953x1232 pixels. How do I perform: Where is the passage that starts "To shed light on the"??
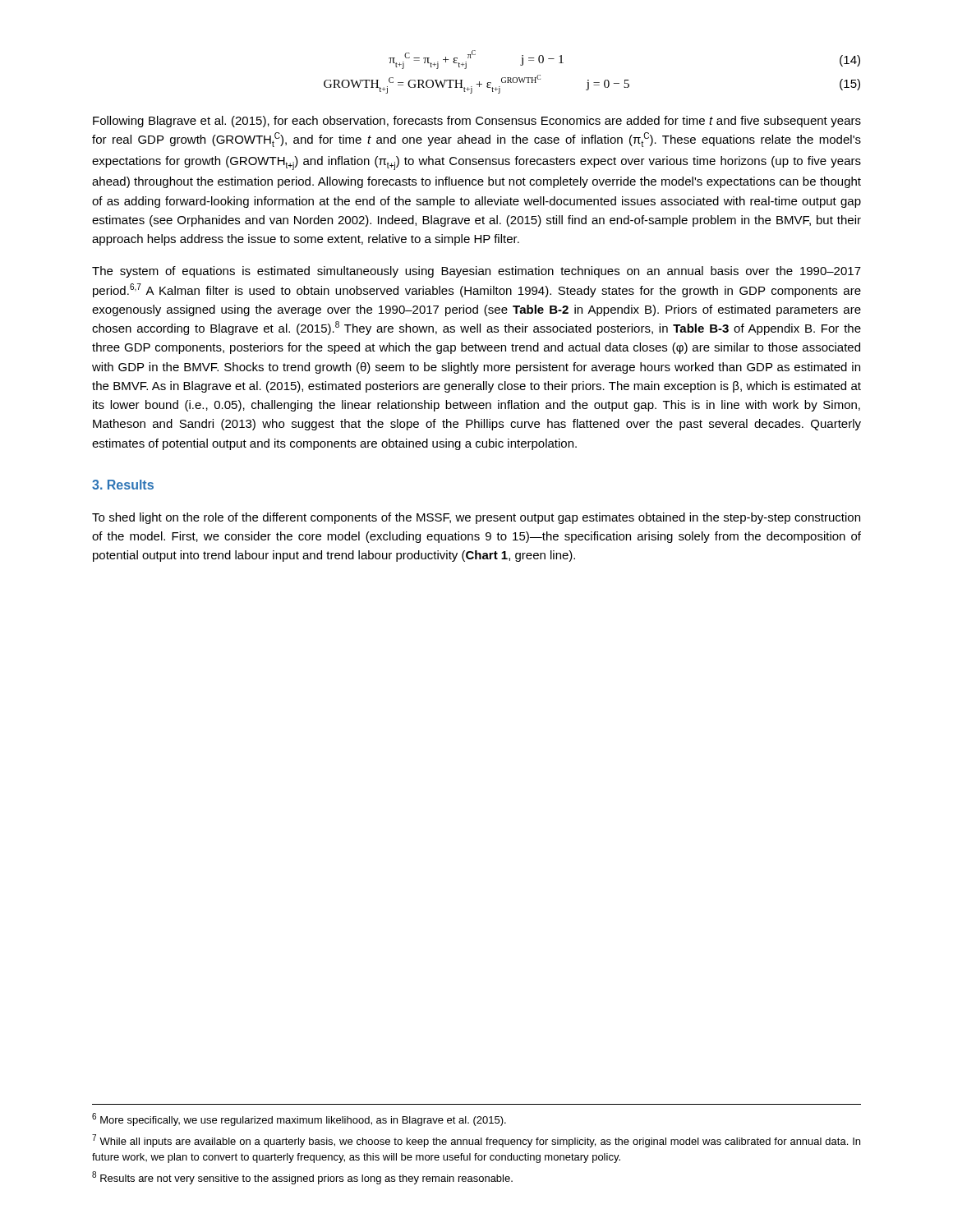click(476, 536)
